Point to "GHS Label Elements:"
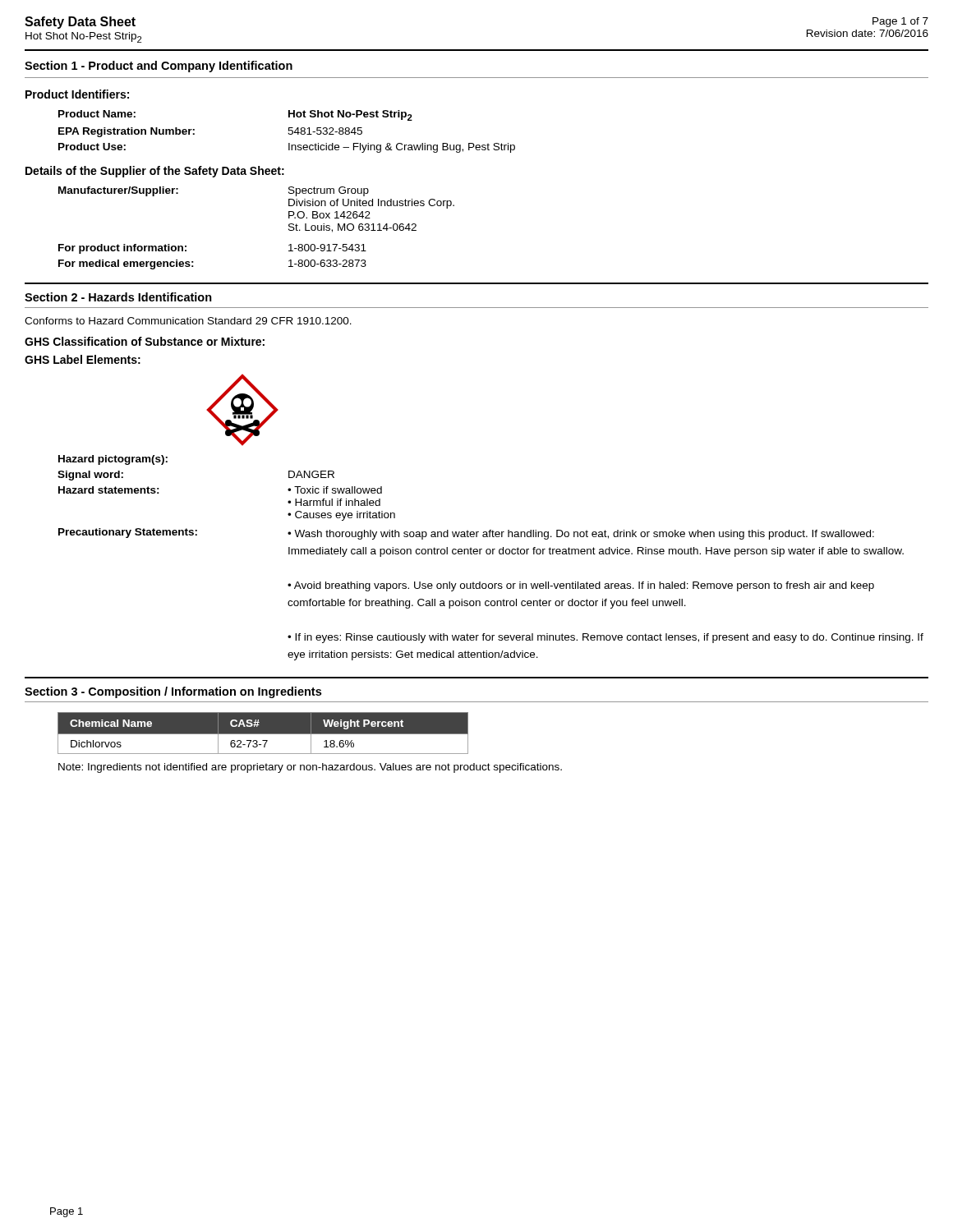Screen dimensions: 1232x953 pyautogui.click(x=83, y=360)
